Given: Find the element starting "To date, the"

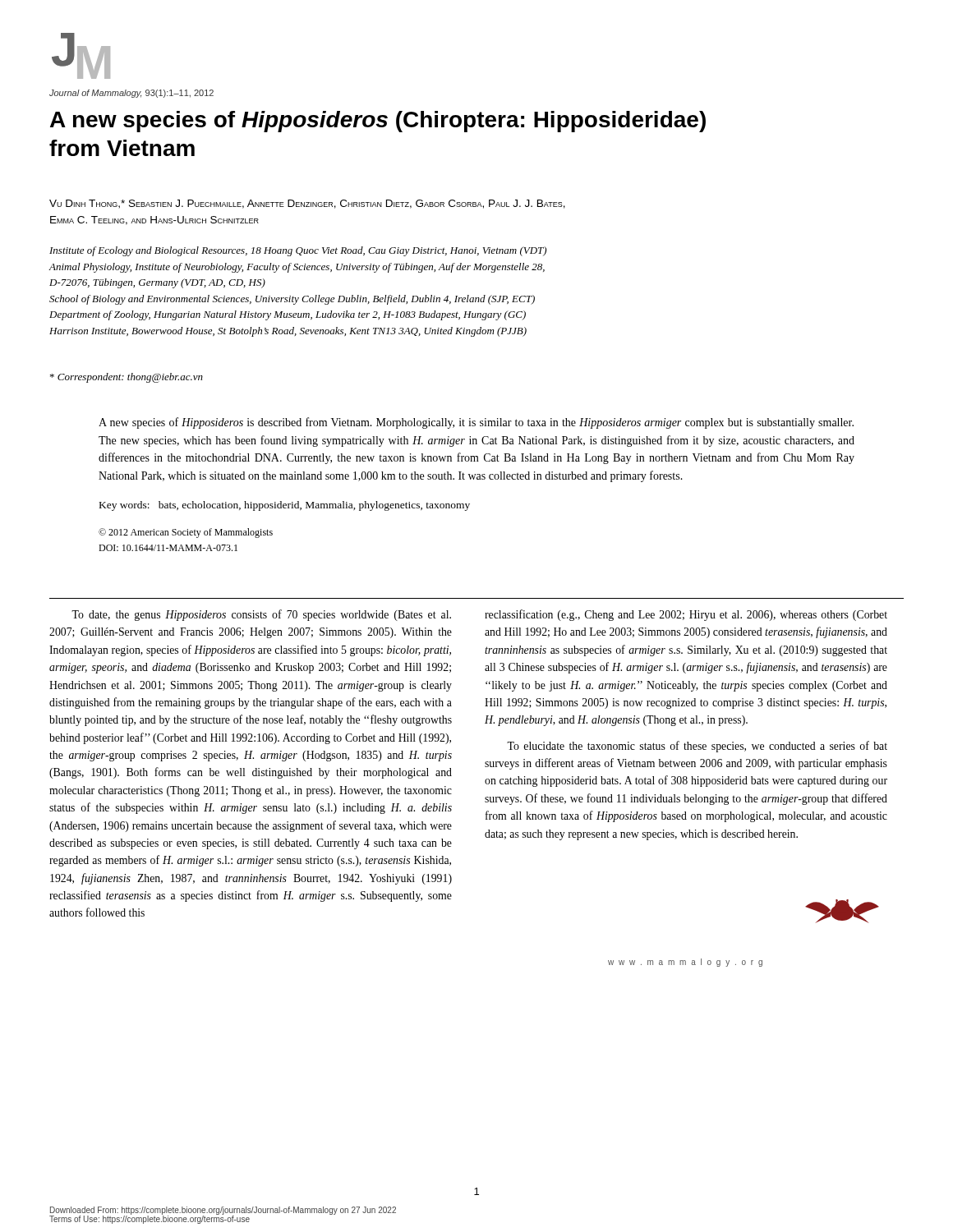Looking at the screenshot, I should coord(251,764).
